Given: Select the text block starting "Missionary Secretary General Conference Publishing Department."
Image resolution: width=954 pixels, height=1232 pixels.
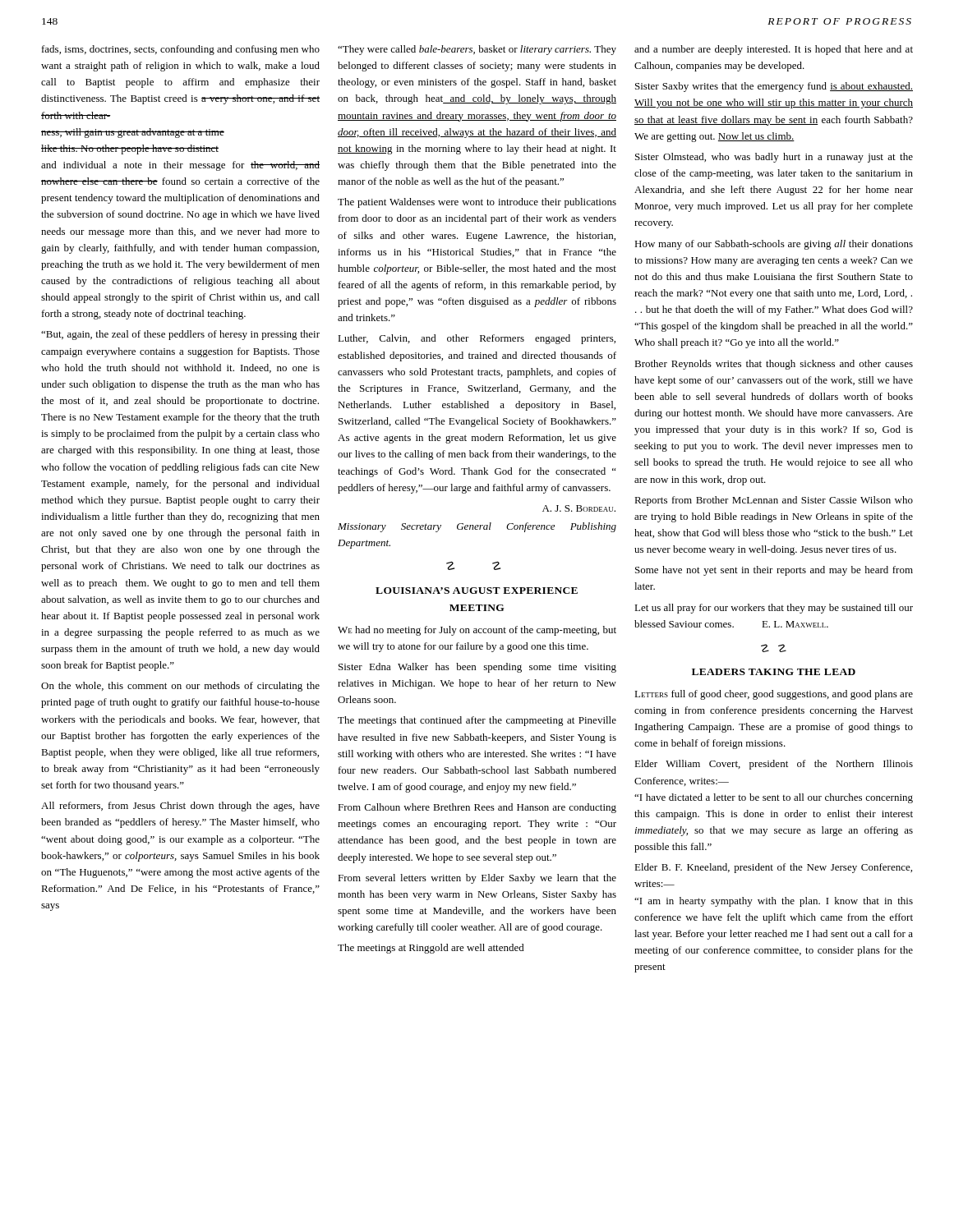Looking at the screenshot, I should pos(477,534).
